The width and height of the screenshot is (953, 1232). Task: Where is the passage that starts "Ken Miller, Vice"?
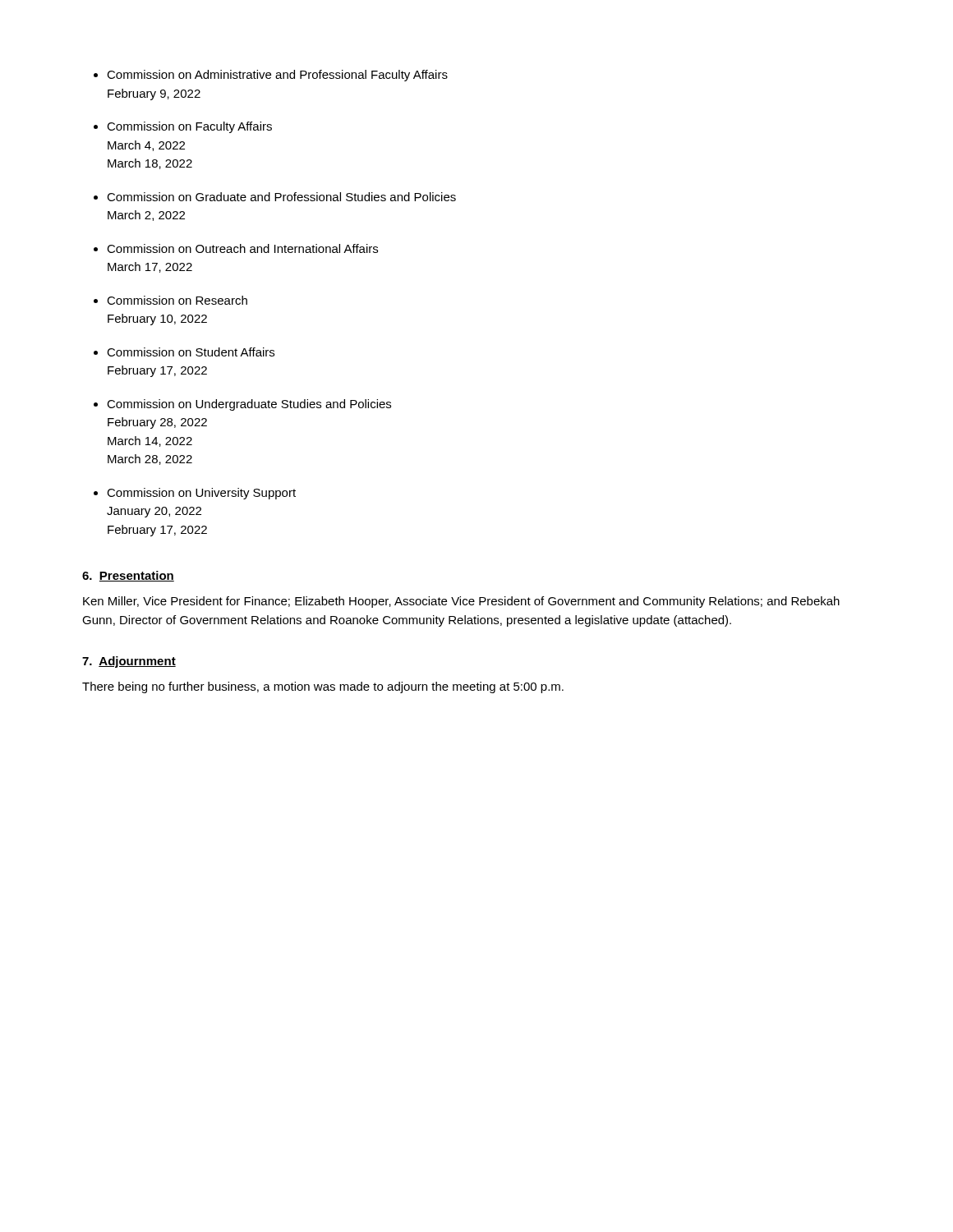pos(461,610)
